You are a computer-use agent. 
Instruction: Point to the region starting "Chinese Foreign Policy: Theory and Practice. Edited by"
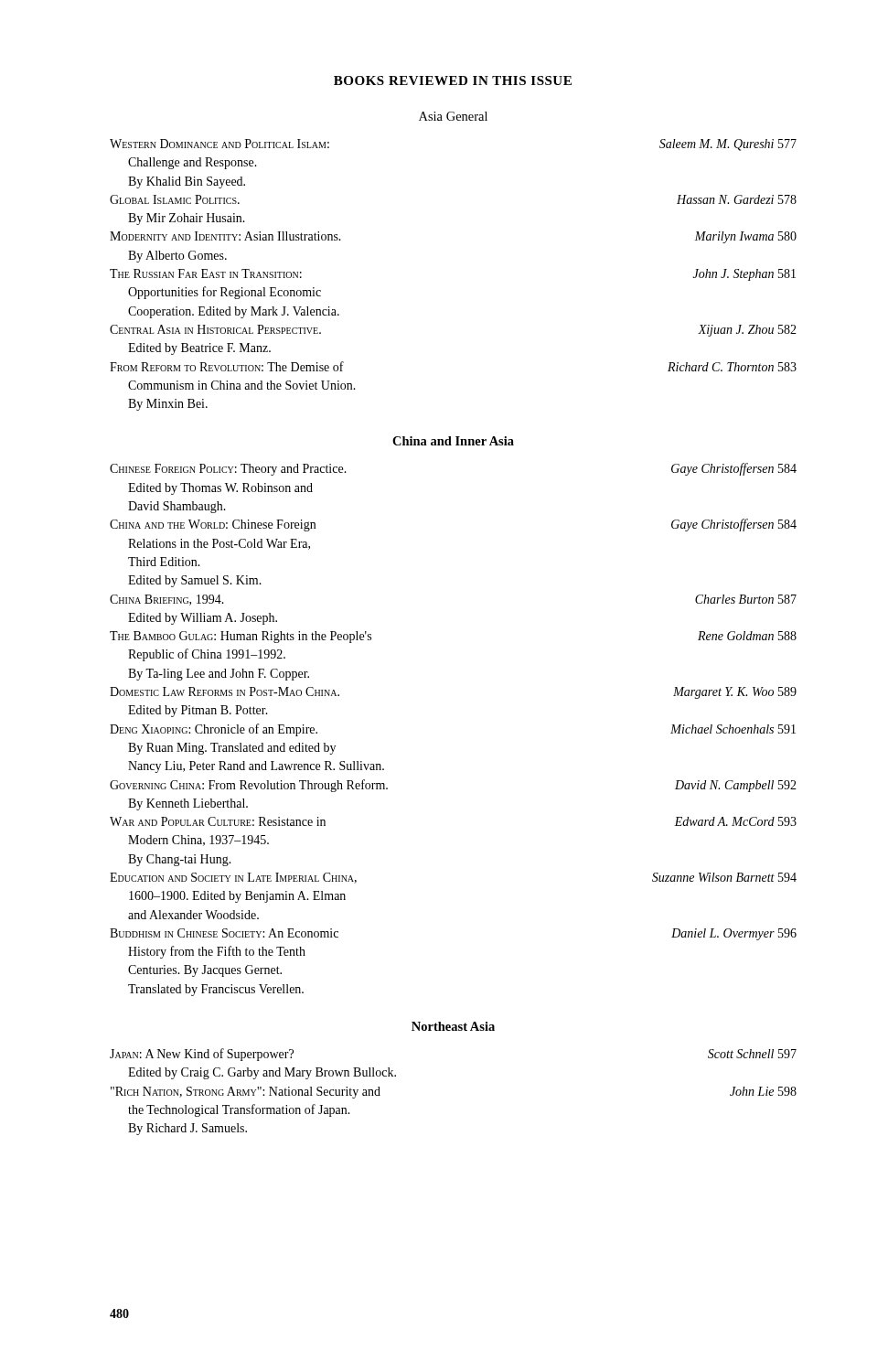tap(230, 469)
